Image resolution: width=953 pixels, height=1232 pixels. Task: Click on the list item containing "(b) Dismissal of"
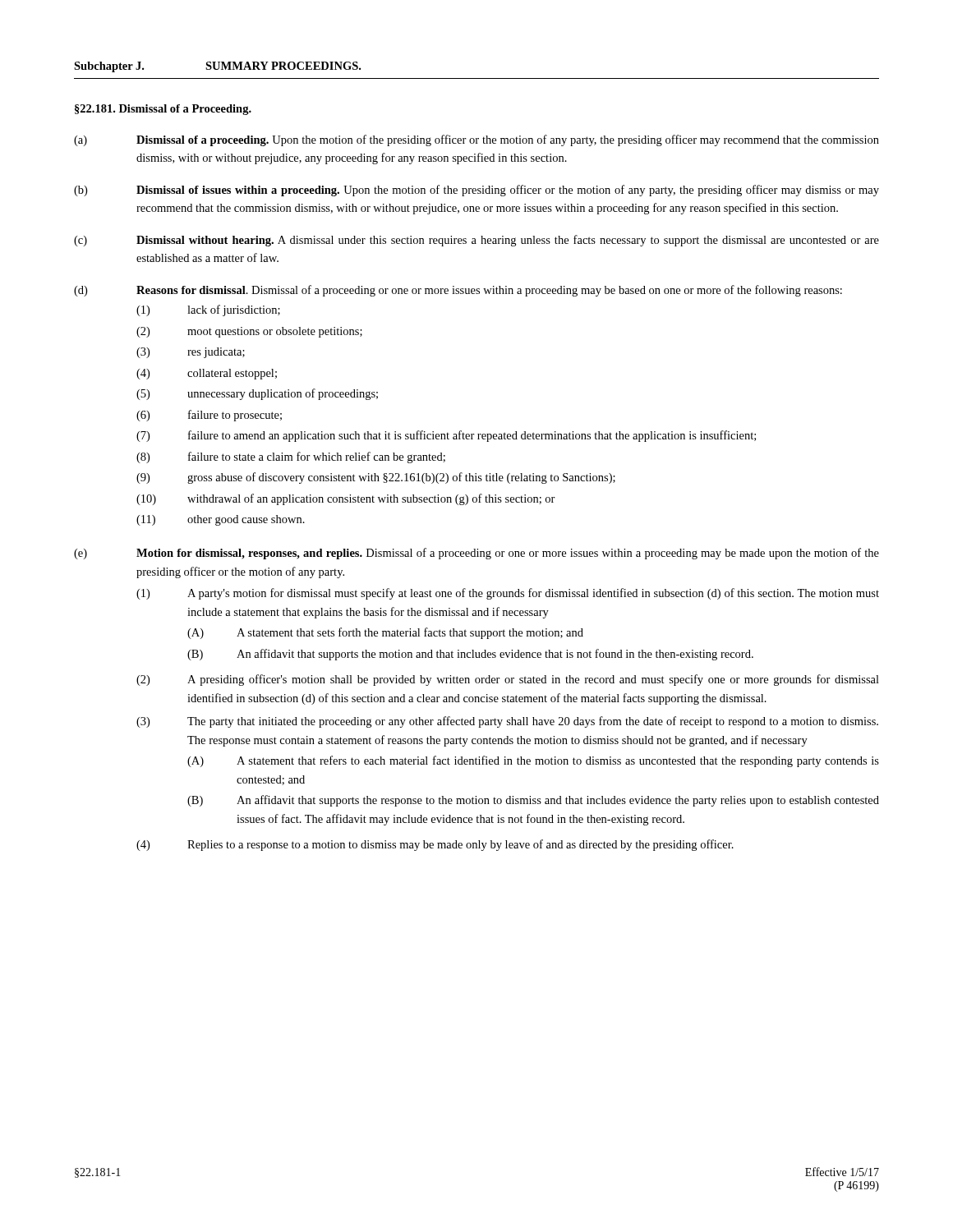pos(476,199)
